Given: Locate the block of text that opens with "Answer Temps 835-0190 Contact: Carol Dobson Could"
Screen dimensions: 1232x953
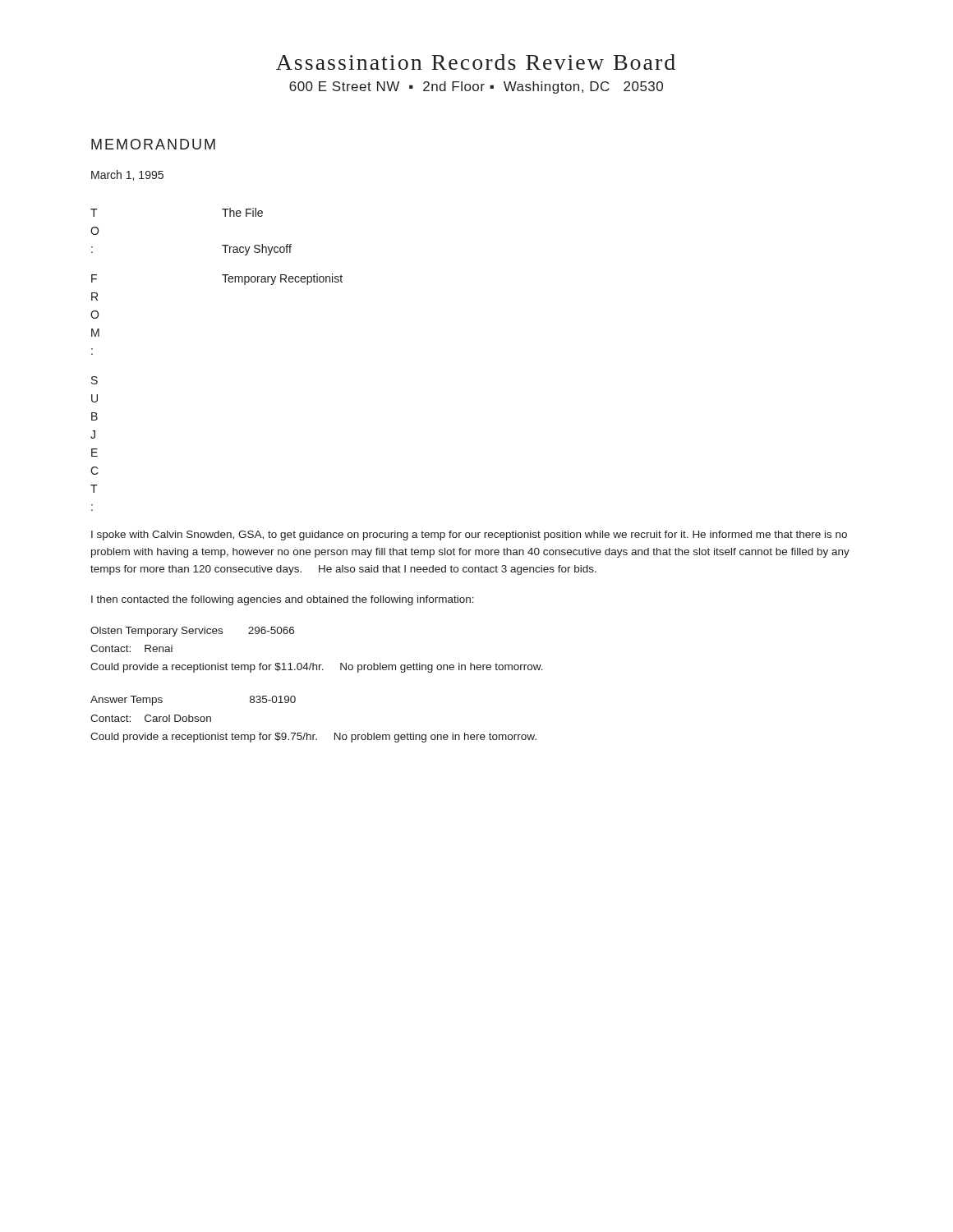Looking at the screenshot, I should point(125,700).
